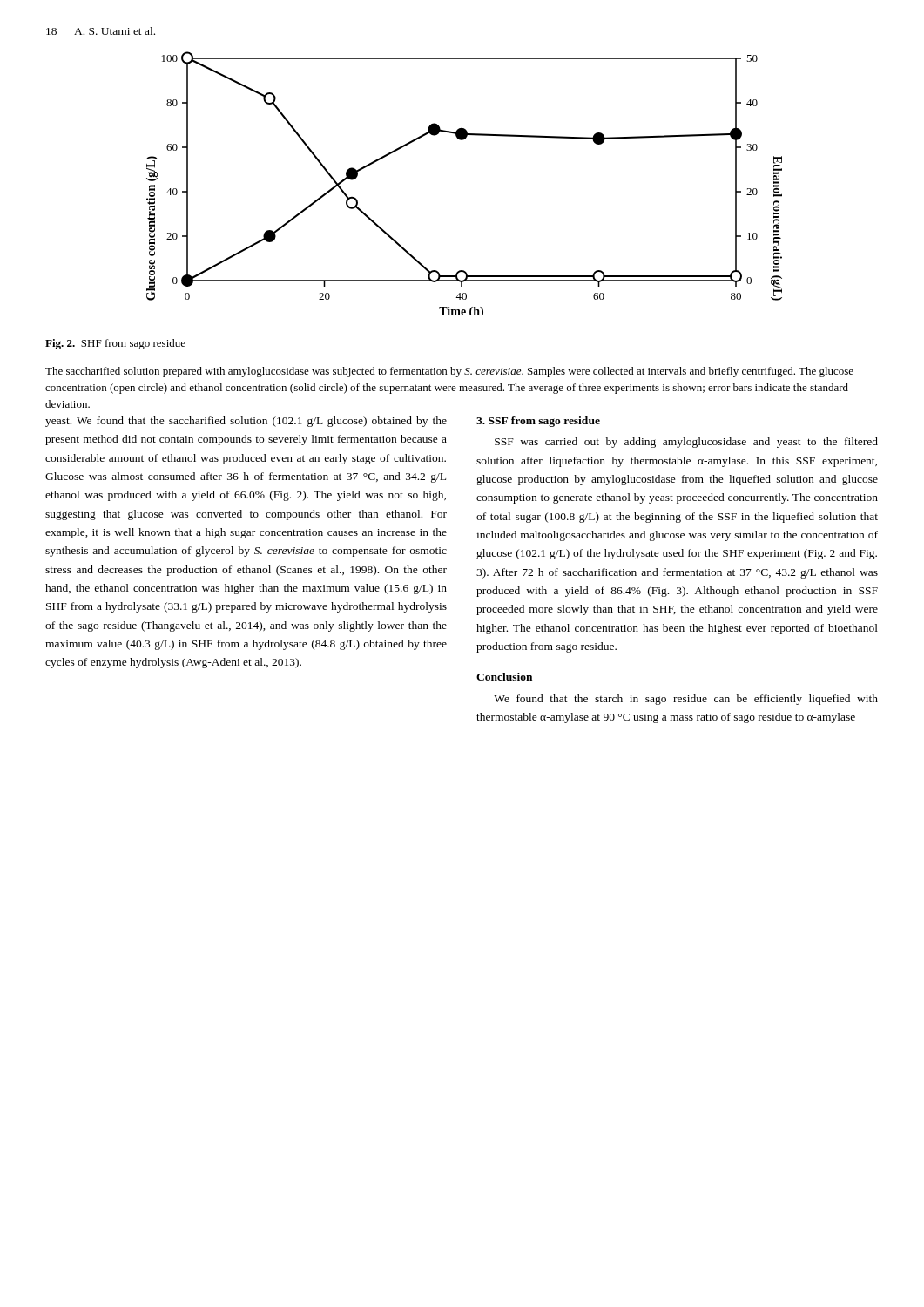The height and width of the screenshot is (1307, 924).
Task: Locate the continuous plot
Action: (x=462, y=180)
